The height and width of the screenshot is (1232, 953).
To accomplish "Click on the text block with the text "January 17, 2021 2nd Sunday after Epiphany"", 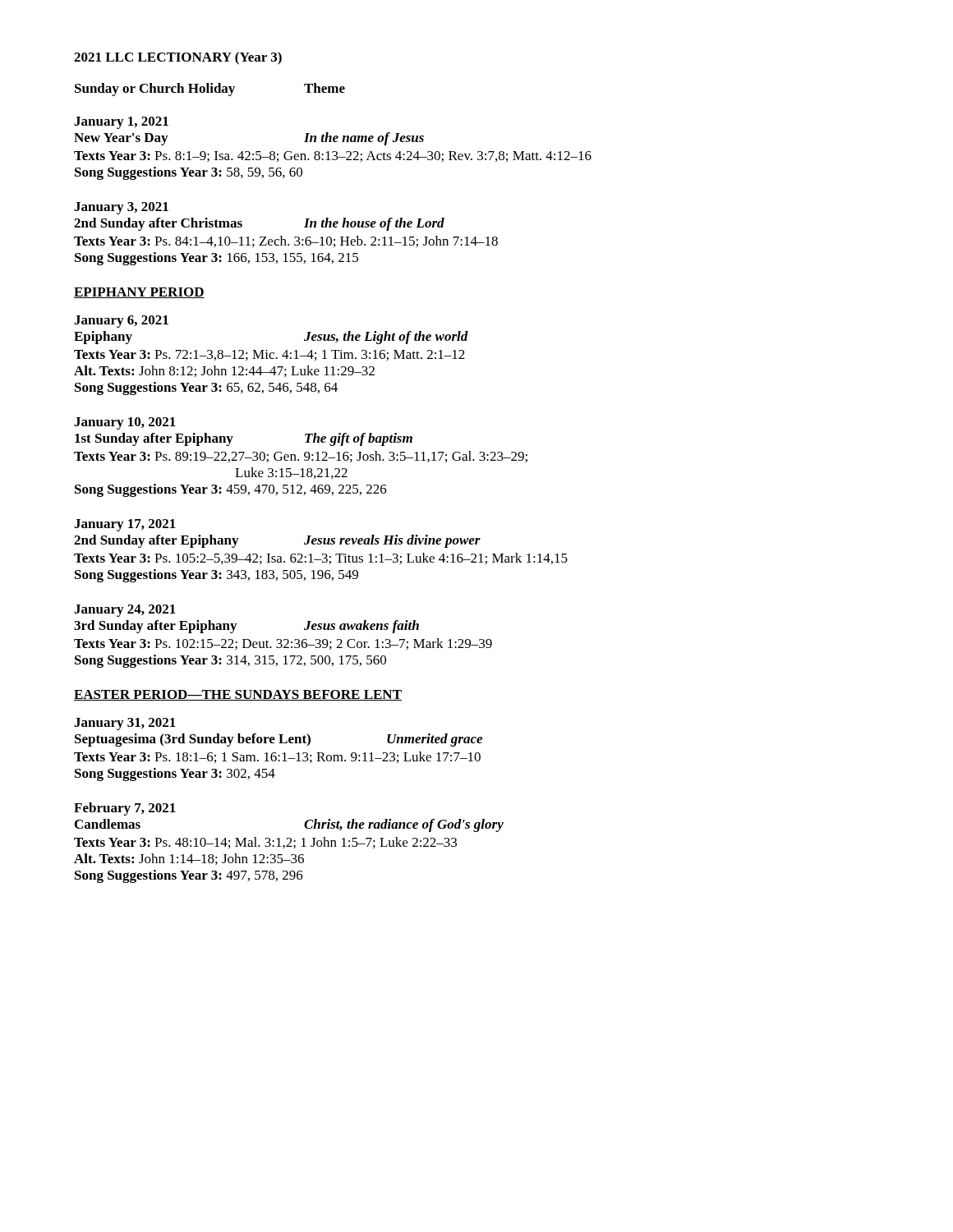I will (x=476, y=549).
